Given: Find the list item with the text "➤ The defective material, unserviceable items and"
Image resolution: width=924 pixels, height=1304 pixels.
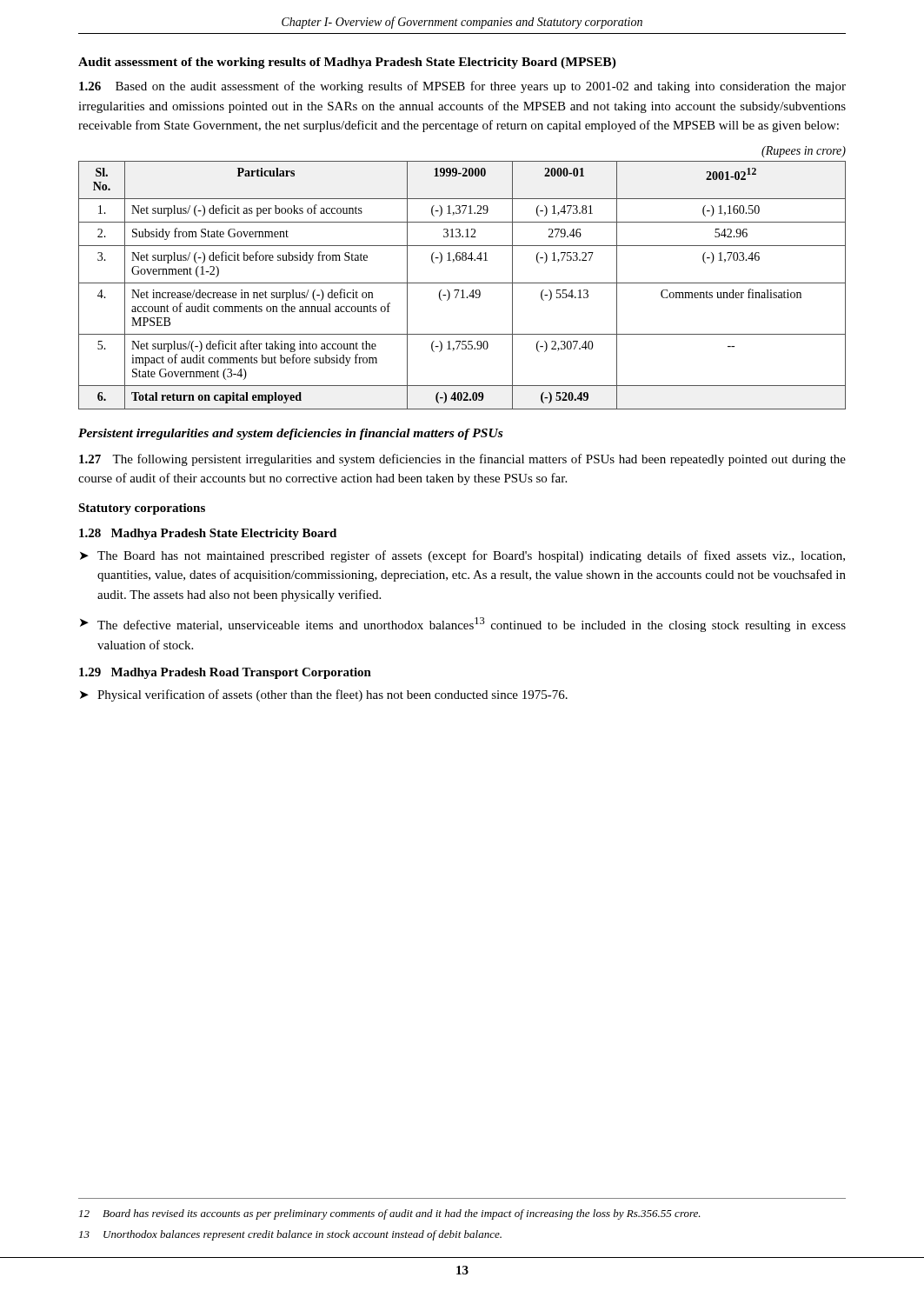Looking at the screenshot, I should 462,634.
